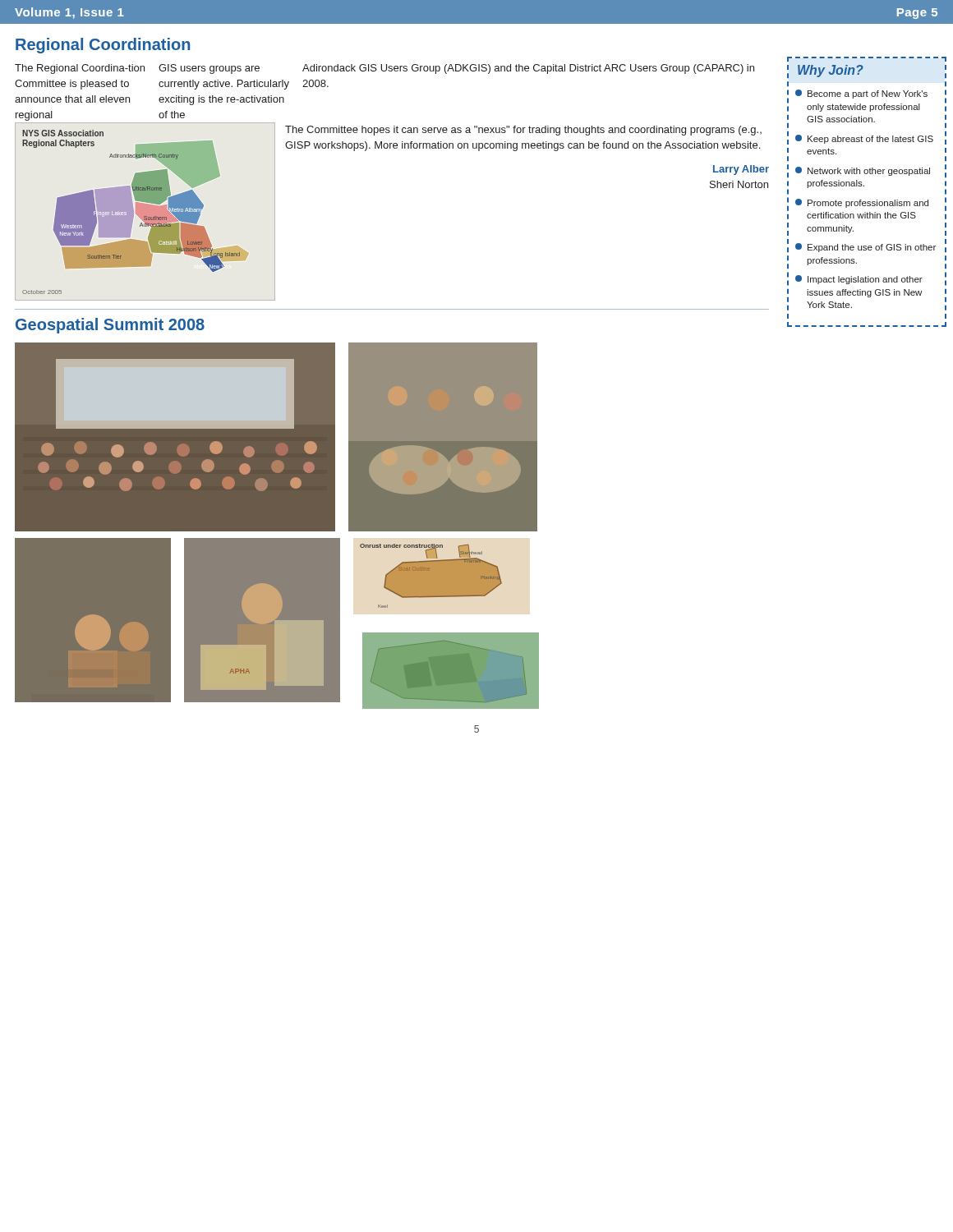
Task: Select the element starting "Expand the use of GIS in other professions."
Action: coord(867,254)
